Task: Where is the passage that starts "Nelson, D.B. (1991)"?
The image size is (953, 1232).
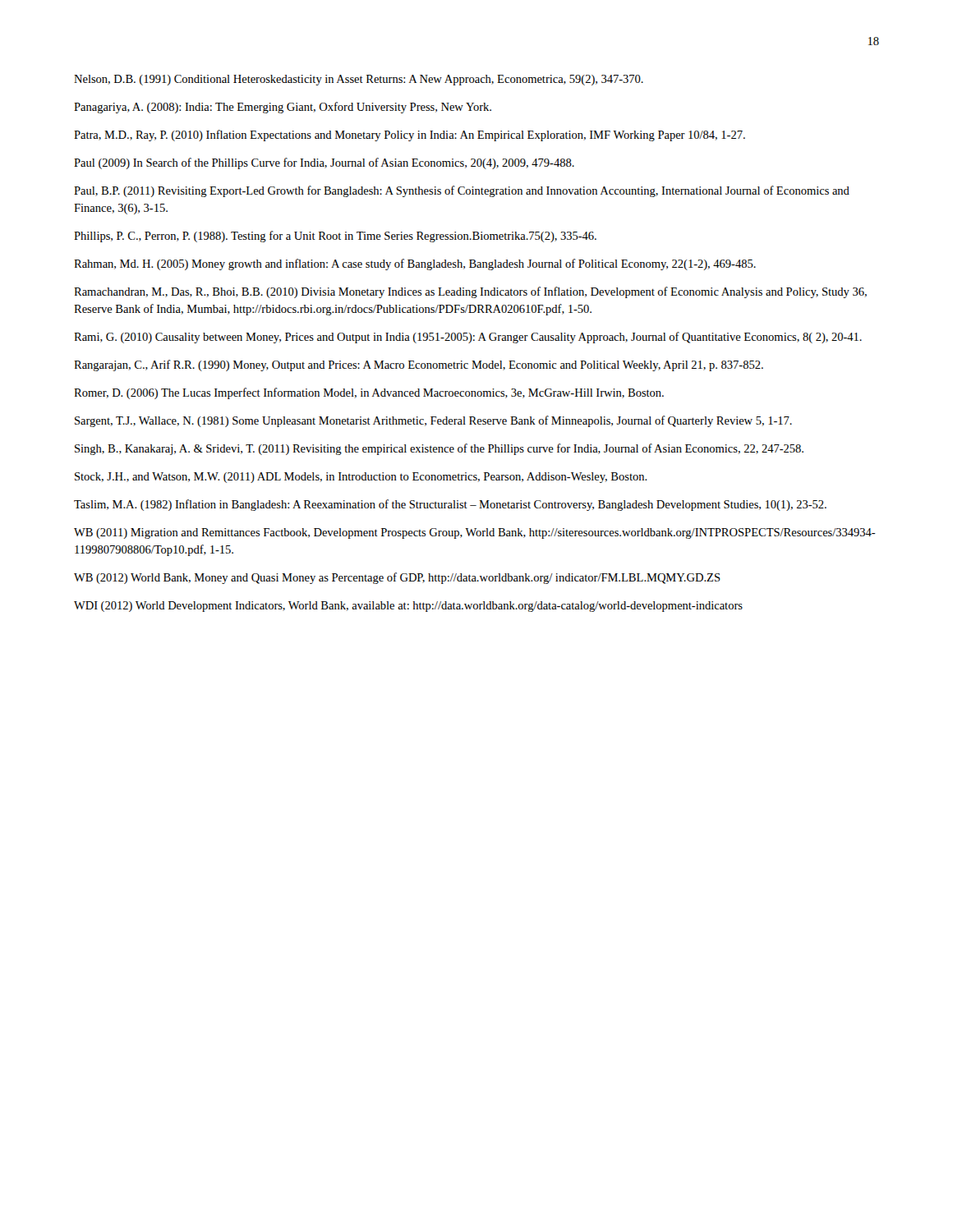Action: coord(359,79)
